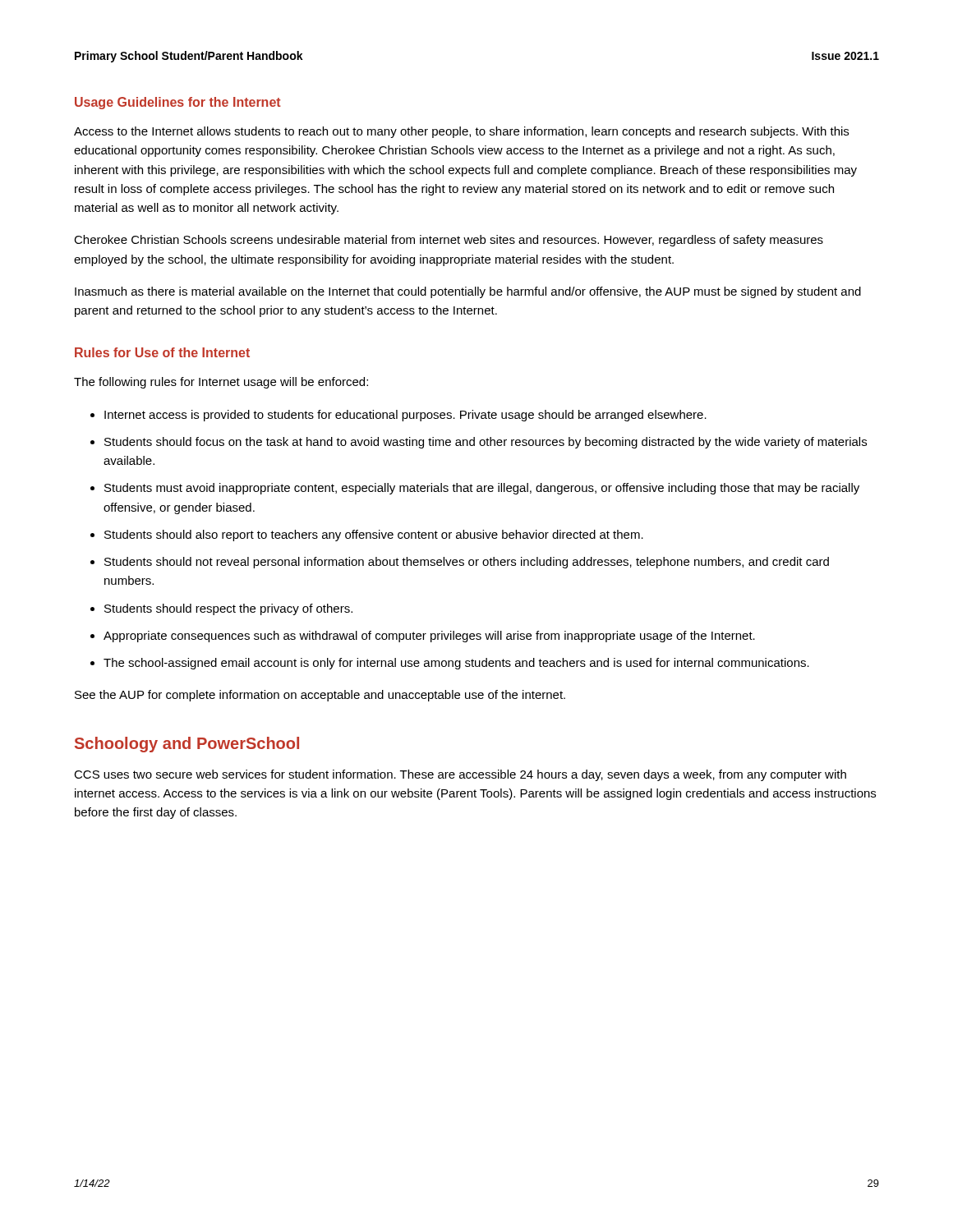Image resolution: width=953 pixels, height=1232 pixels.
Task: Point to the region starting "Cherokee Christian Schools screens undesirable"
Action: point(449,249)
